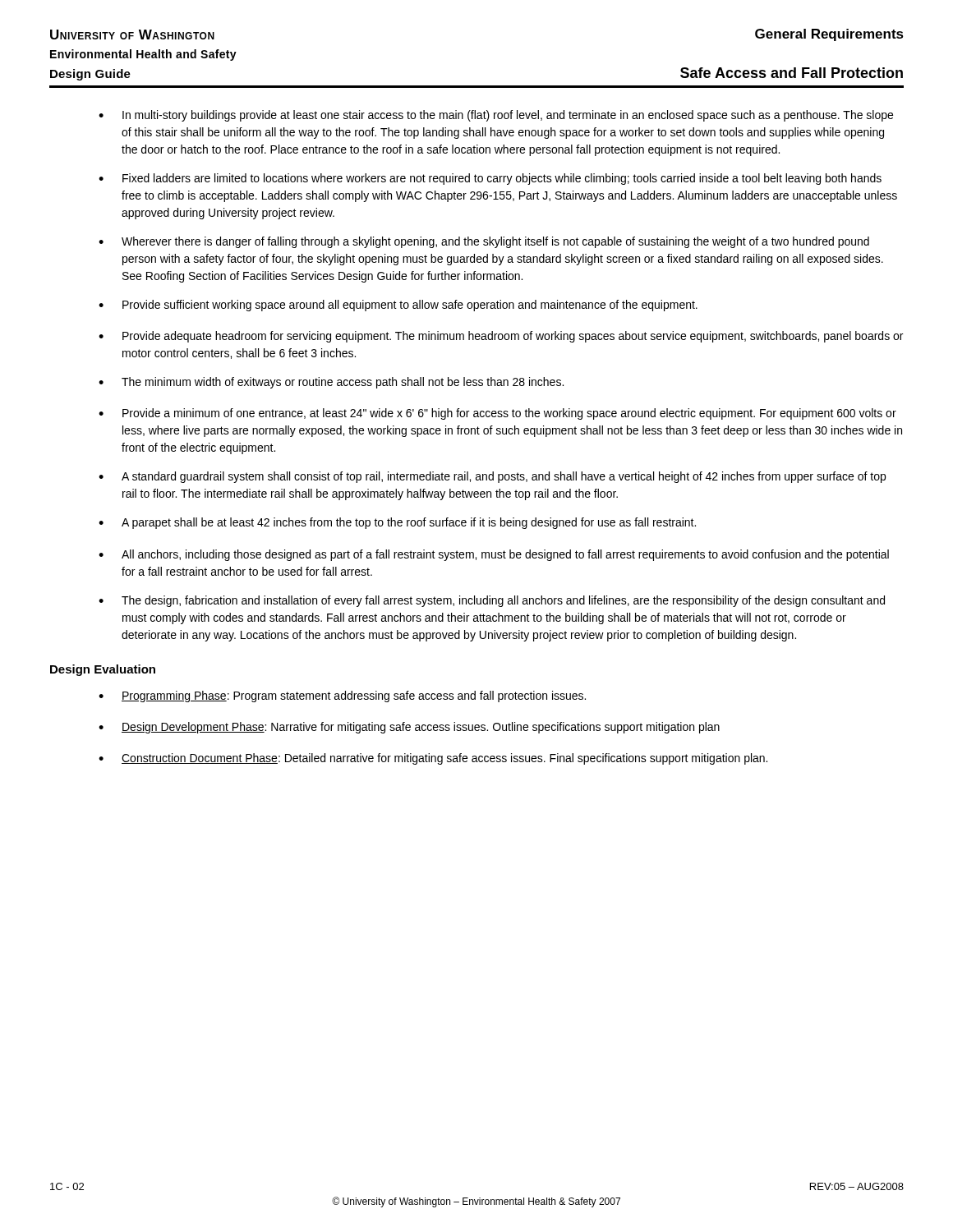Locate the block of text that opens with "• Wherever there is danger of"
953x1232 pixels.
click(501, 259)
